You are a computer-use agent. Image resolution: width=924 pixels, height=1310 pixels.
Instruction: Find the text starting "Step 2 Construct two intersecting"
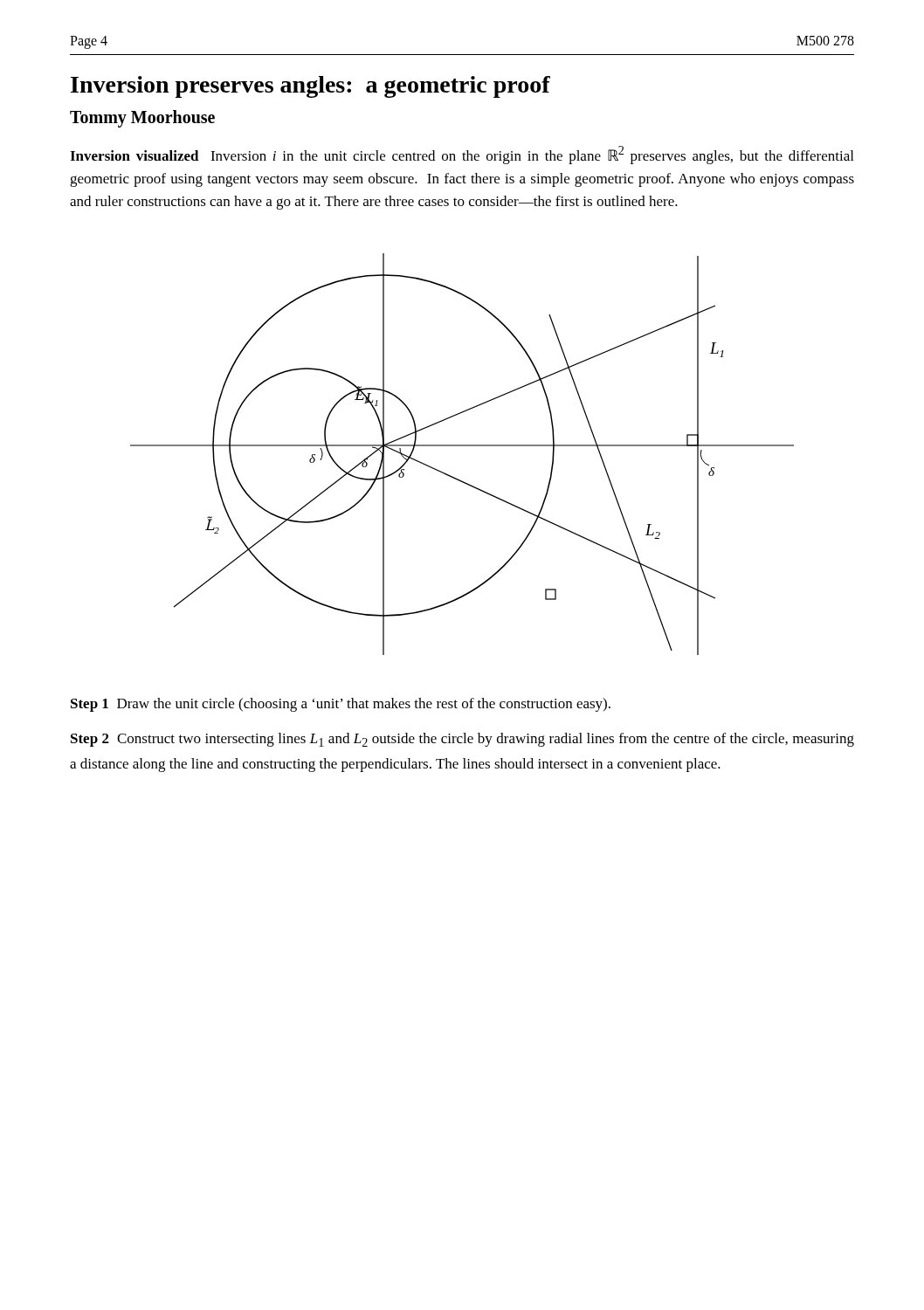click(x=462, y=751)
